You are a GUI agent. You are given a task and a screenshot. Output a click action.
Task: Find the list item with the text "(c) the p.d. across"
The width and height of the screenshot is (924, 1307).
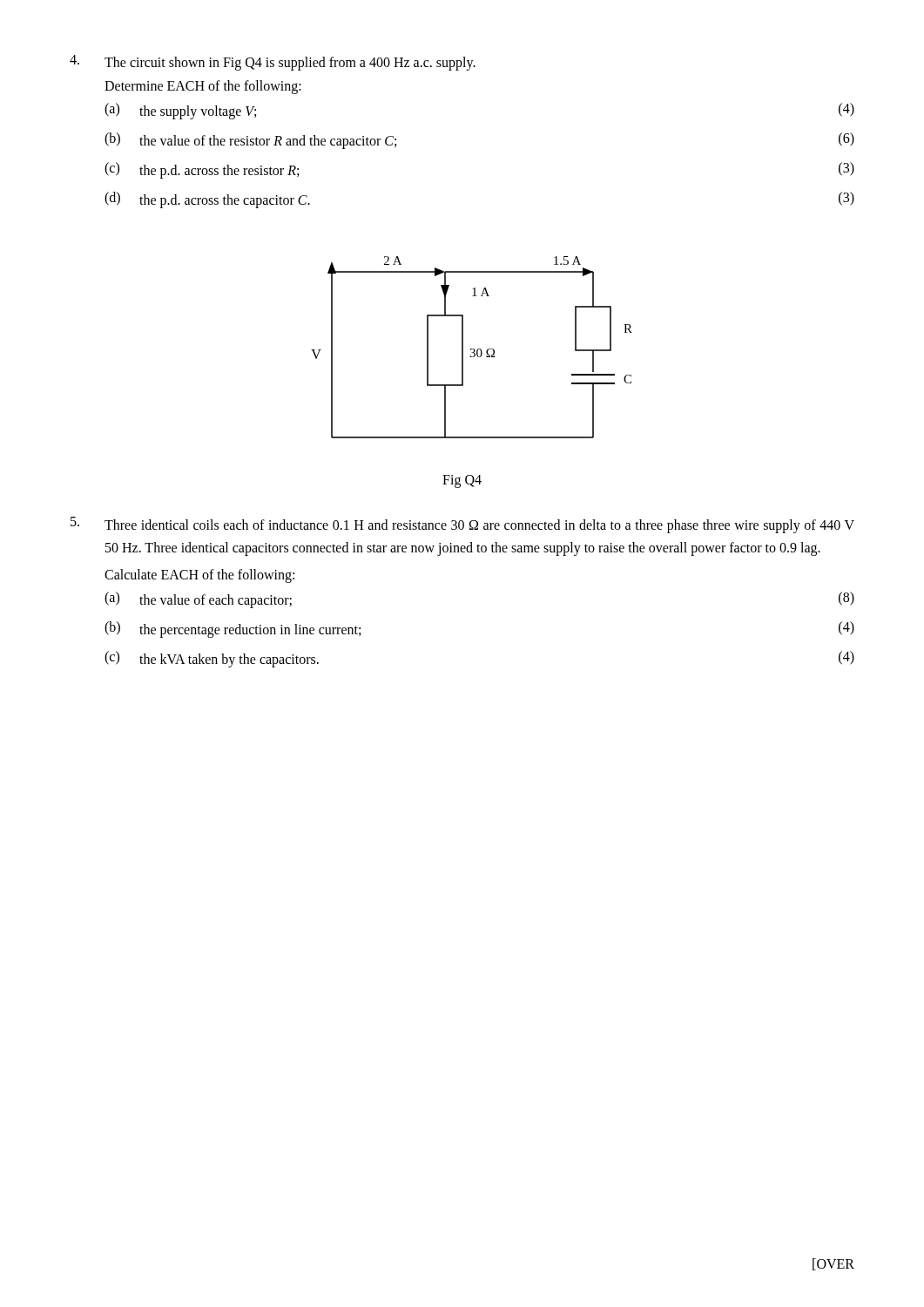tap(216, 170)
